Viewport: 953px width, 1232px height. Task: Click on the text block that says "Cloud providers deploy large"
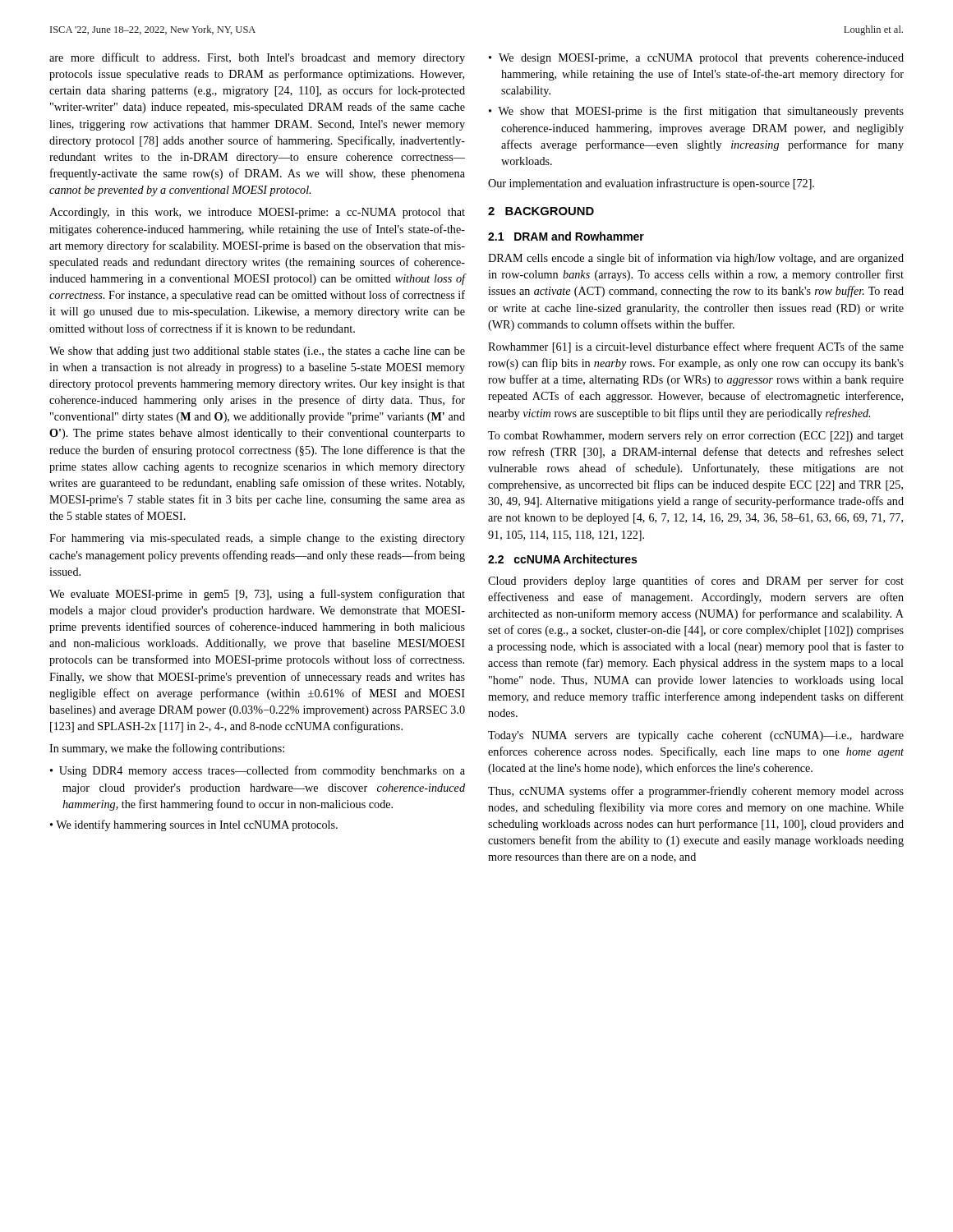(696, 582)
